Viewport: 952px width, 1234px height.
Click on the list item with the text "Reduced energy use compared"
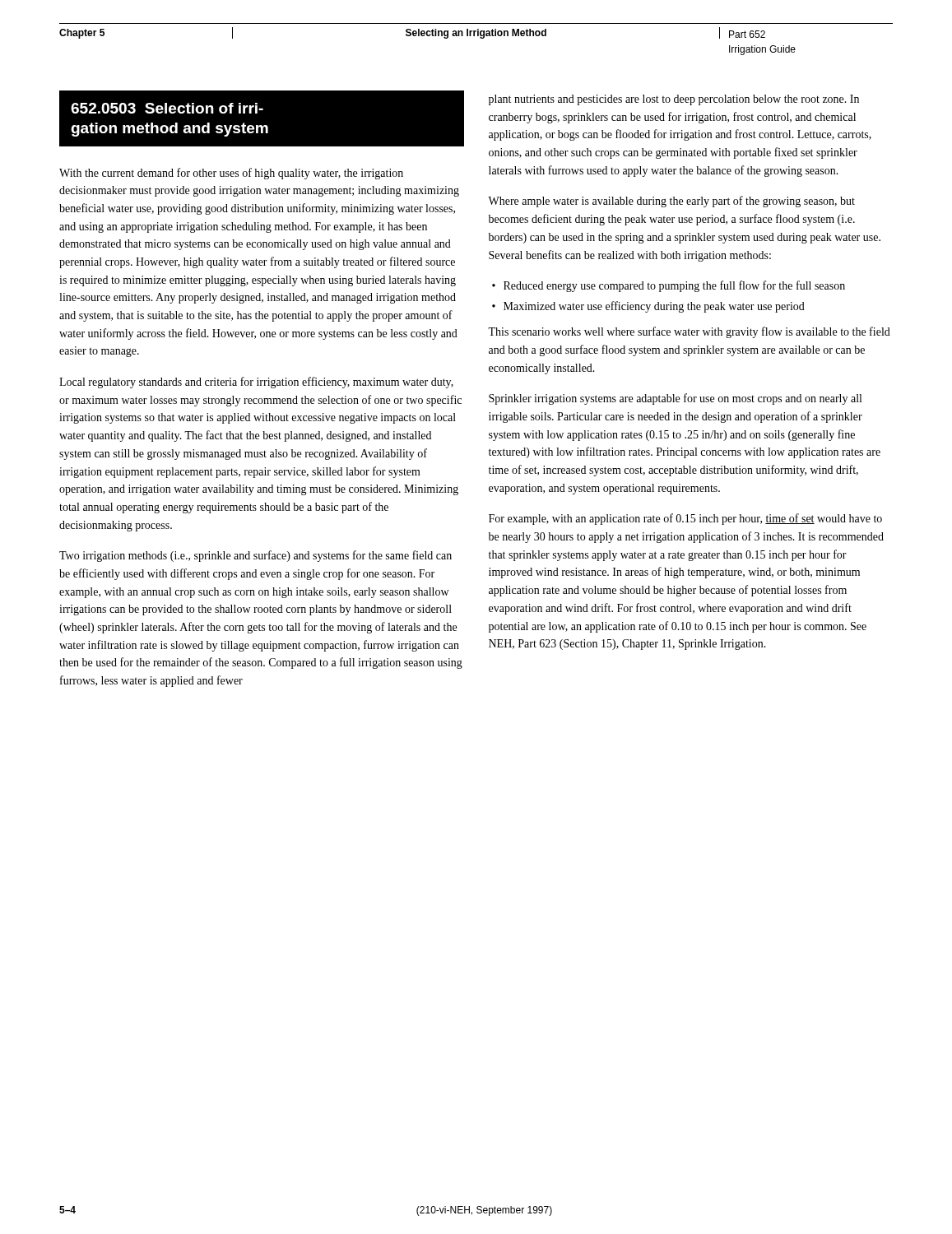674,286
